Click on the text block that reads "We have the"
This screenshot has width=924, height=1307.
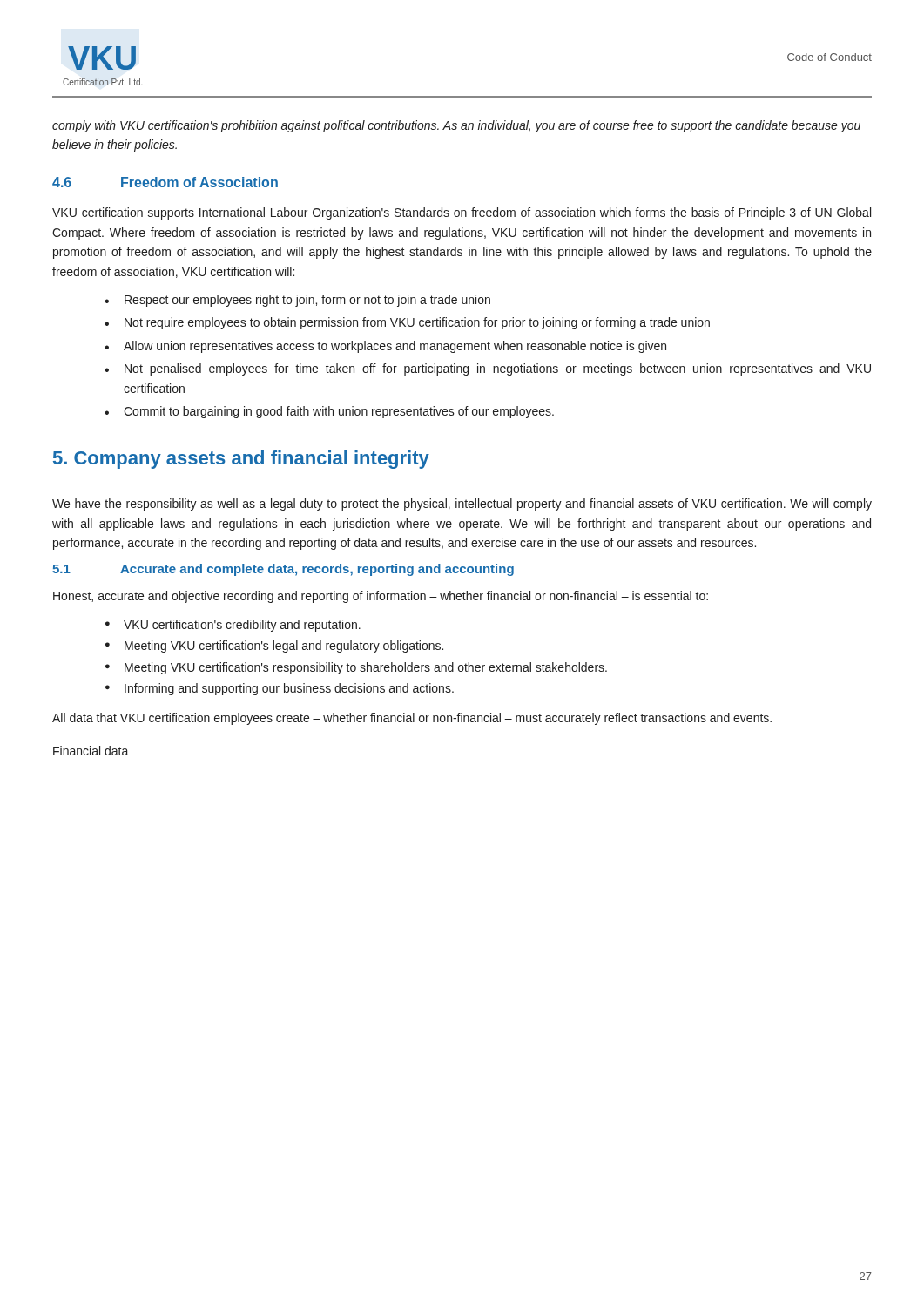[462, 523]
